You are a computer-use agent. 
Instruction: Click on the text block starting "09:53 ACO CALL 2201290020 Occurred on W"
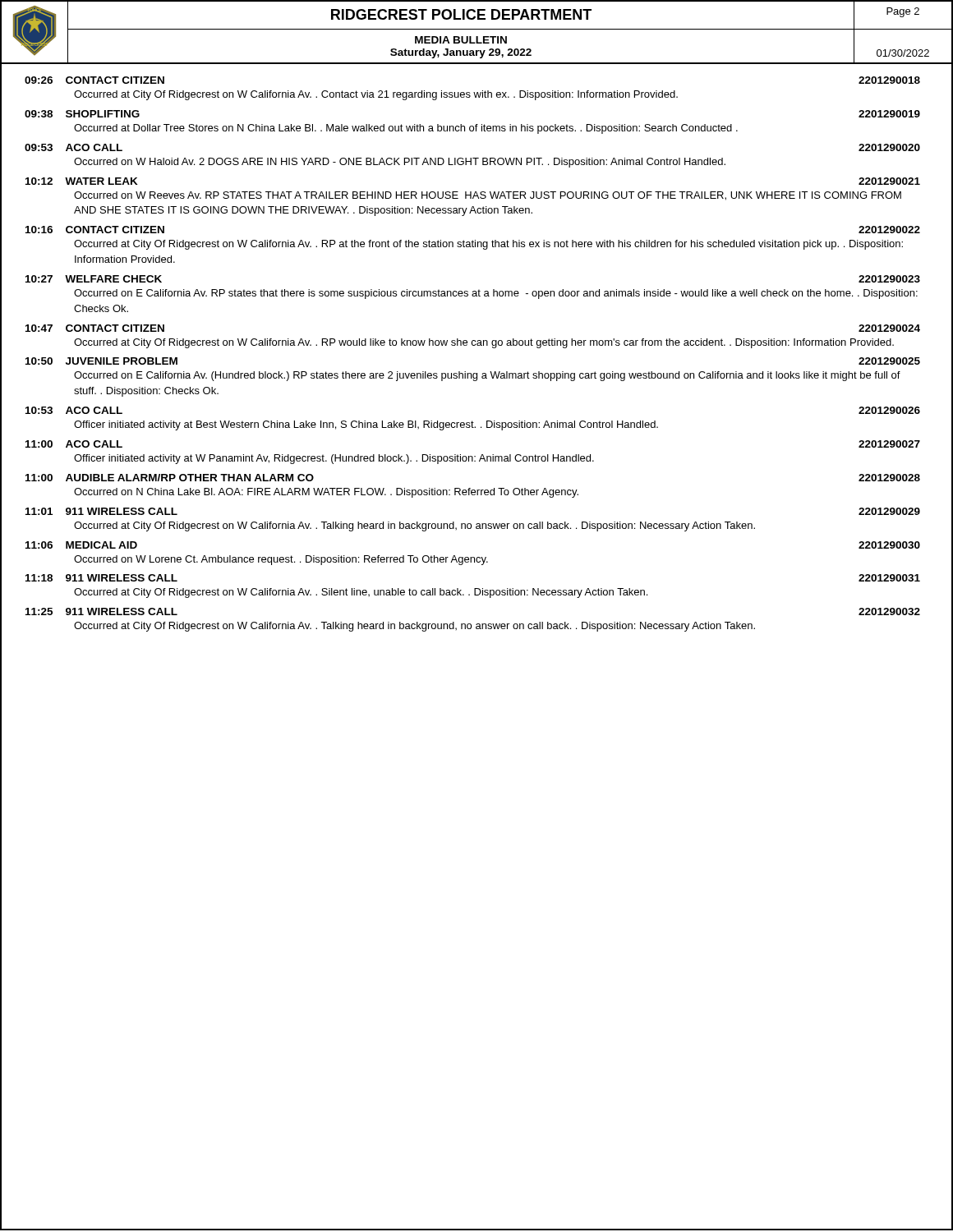(472, 155)
